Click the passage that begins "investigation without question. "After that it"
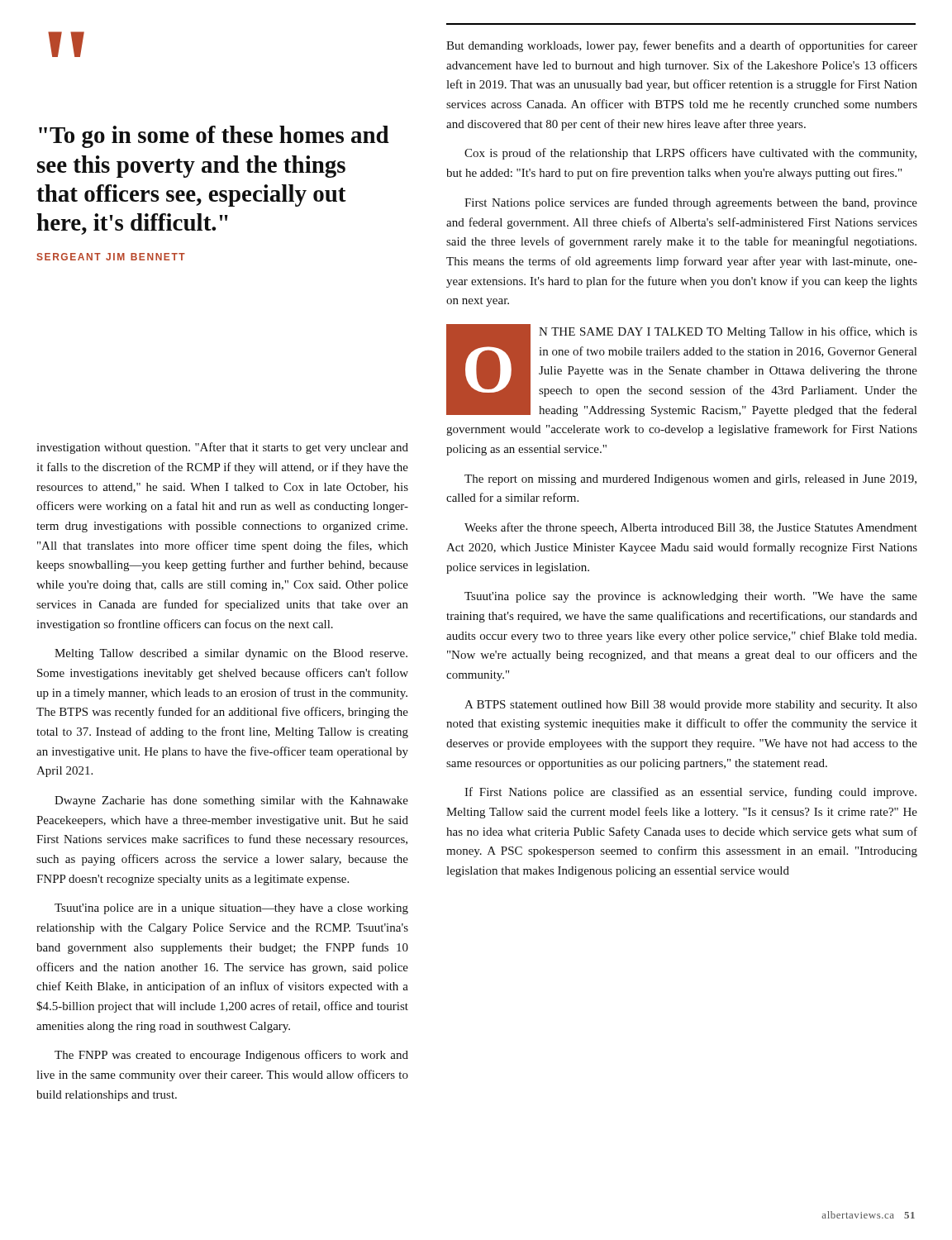 pos(222,536)
